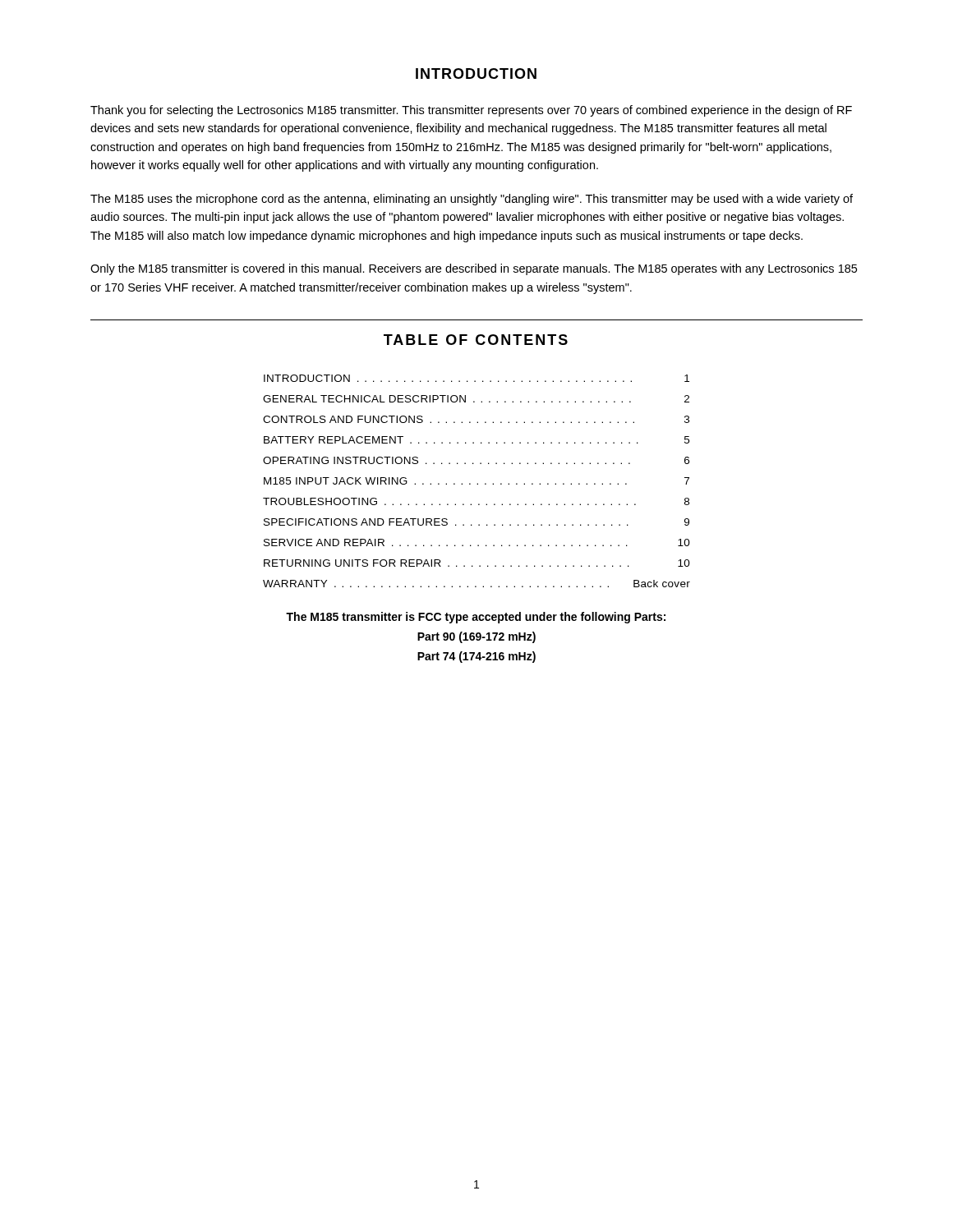Where is the passage that starts "TROUBLESHOOTING . ."?
The height and width of the screenshot is (1232, 953).
point(476,502)
